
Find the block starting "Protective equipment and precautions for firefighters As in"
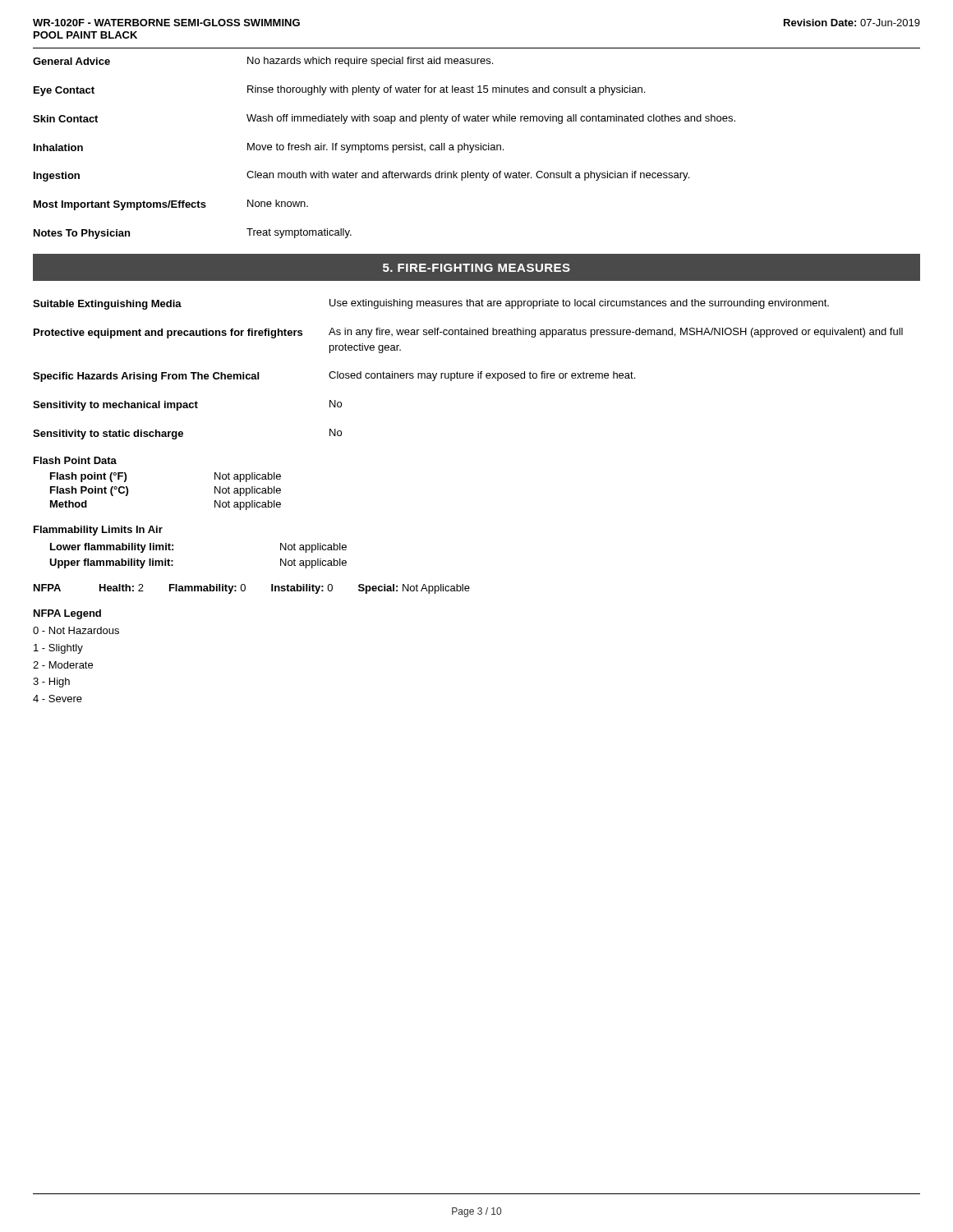pos(476,340)
